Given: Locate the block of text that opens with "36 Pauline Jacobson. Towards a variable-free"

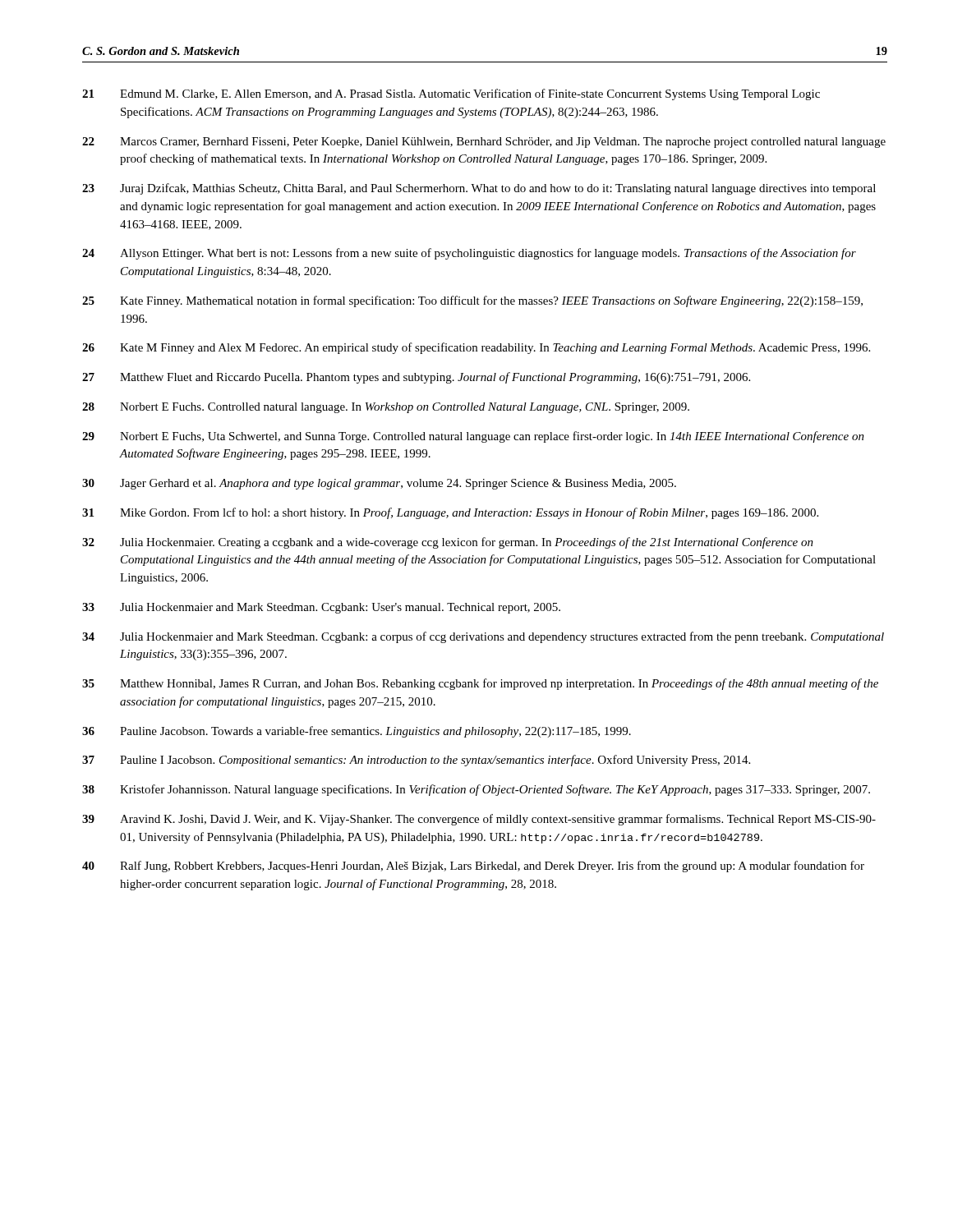Looking at the screenshot, I should 485,731.
